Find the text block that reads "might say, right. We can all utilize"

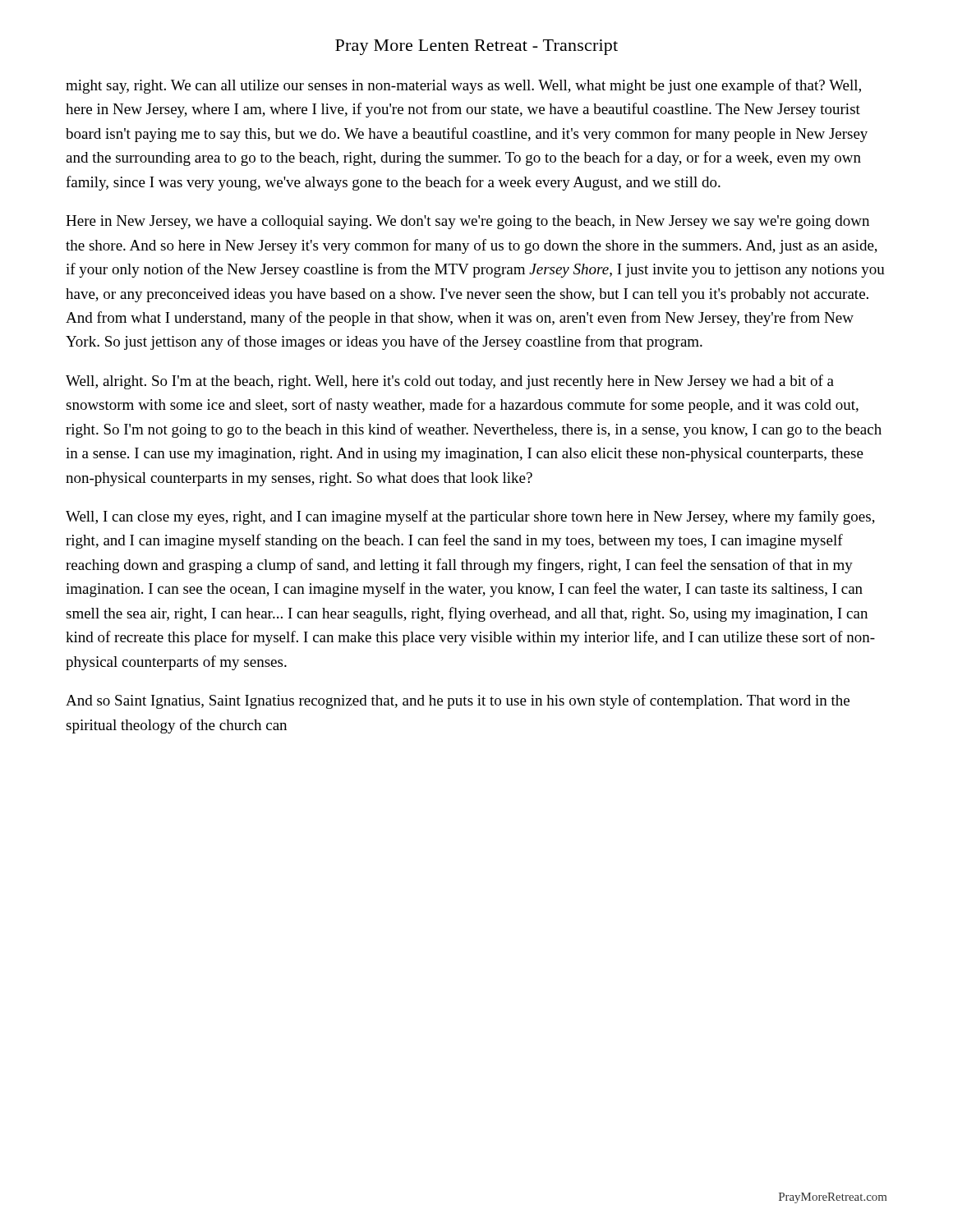[476, 134]
